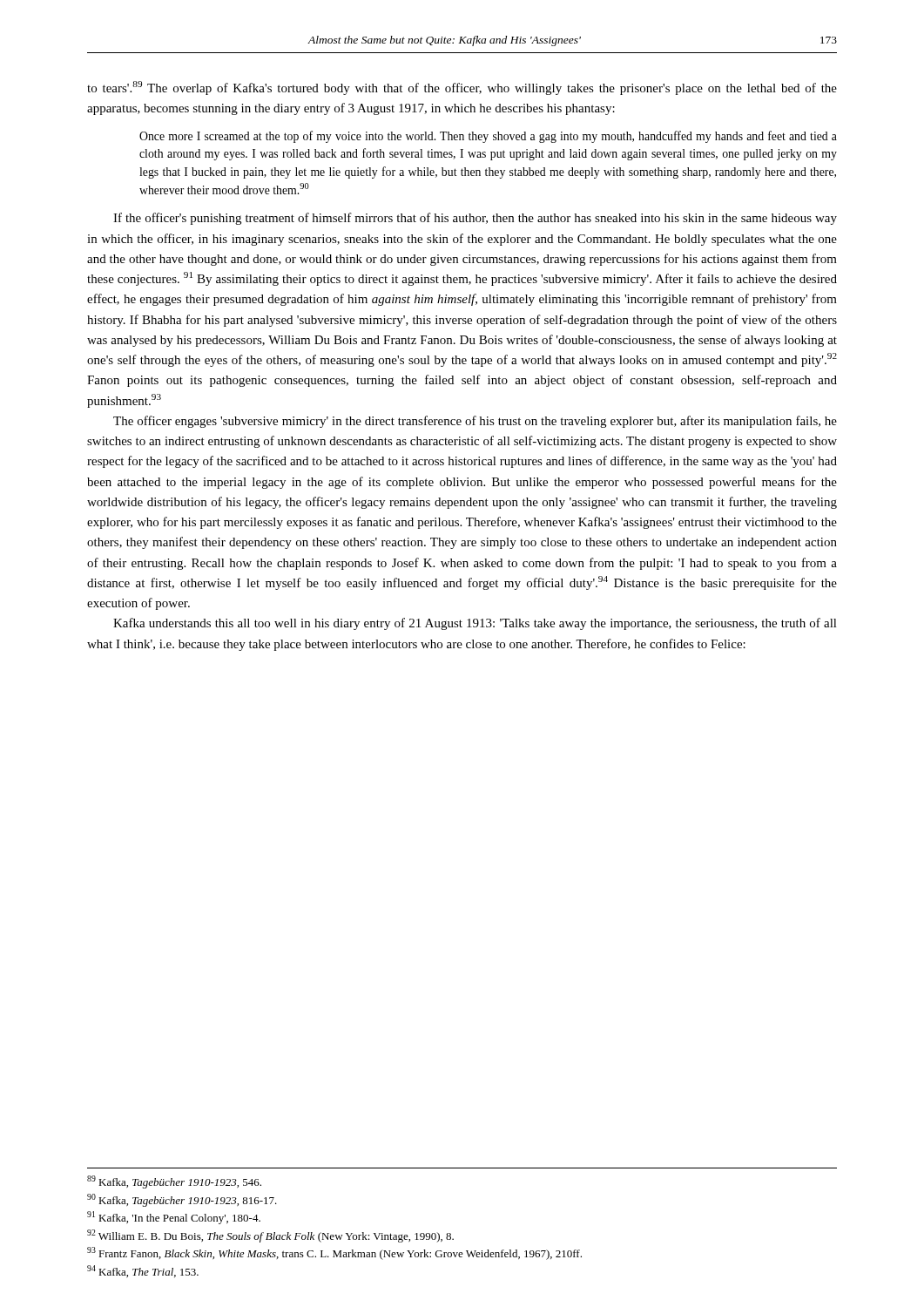
Task: Where is the passage that starts "90 Kafka, Tagebücher"?
Action: click(182, 1199)
